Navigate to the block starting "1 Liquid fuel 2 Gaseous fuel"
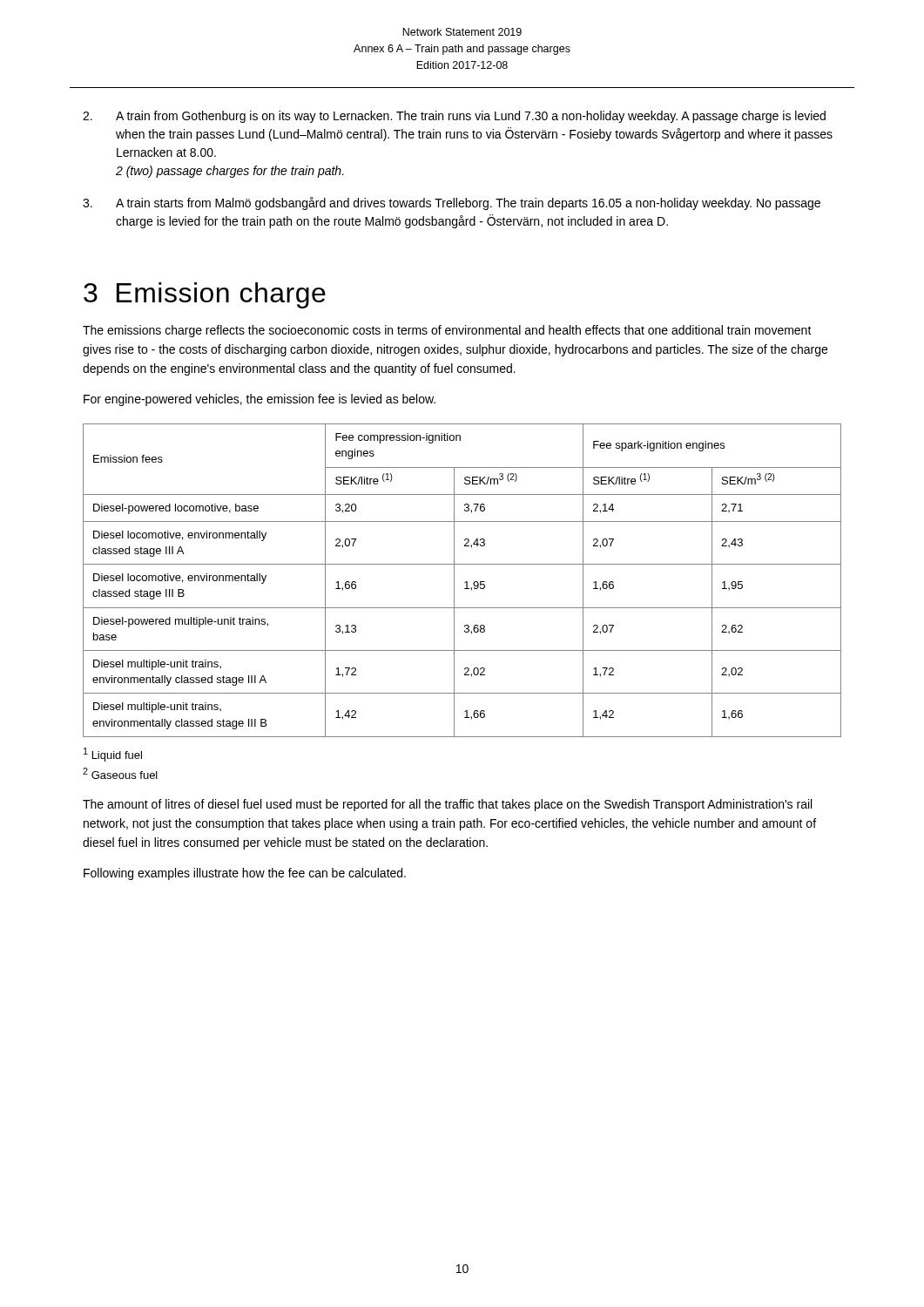Viewport: 924px width, 1307px height. click(120, 764)
